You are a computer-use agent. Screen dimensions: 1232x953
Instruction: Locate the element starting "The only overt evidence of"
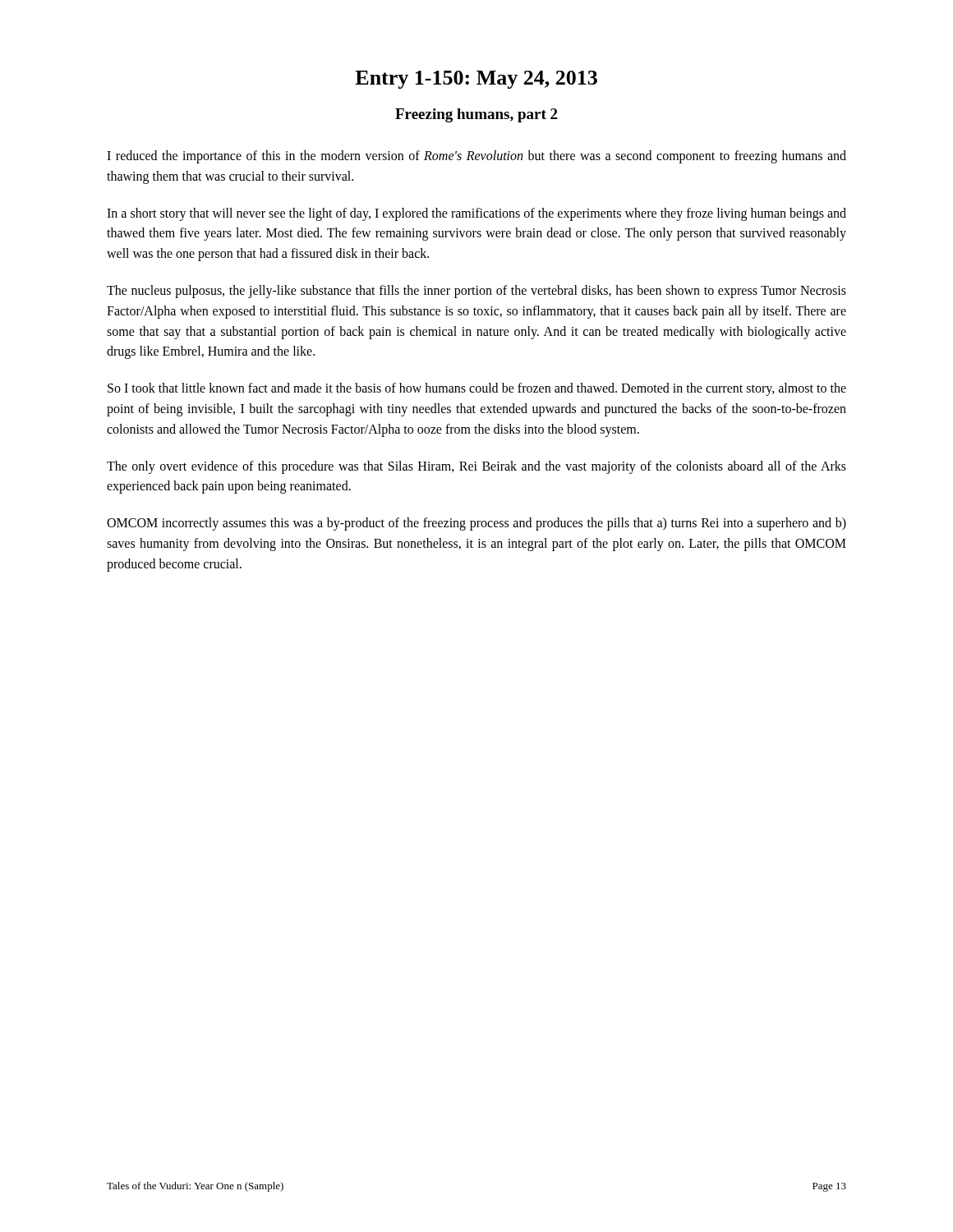coord(476,476)
